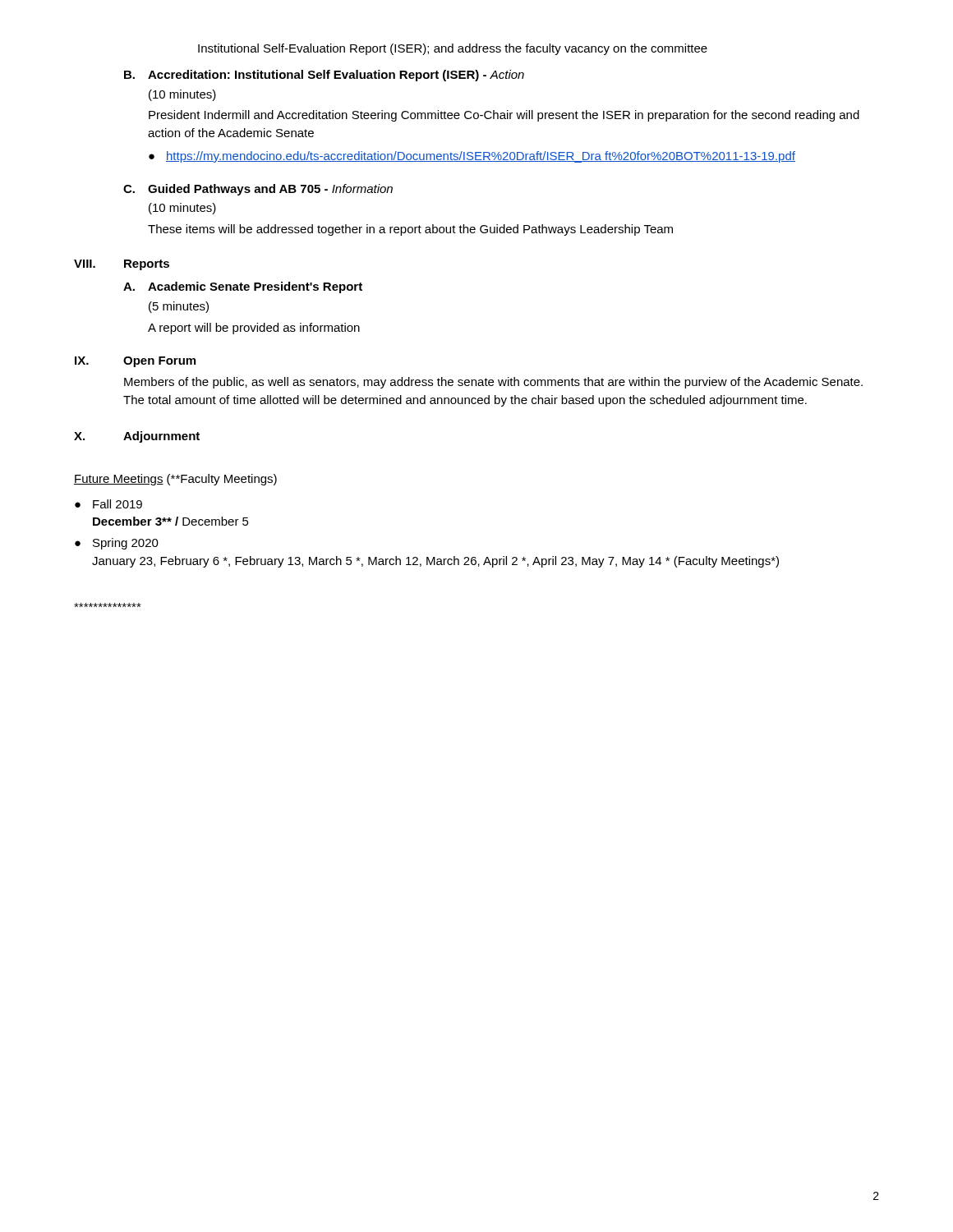Locate the list item that says "● https://my.mendocino.edu/ts-accreditation/Documents/ISER%20Draft/ISER_Dra ft%20for%20BOT%2011-13-19.pdf"

[513, 156]
